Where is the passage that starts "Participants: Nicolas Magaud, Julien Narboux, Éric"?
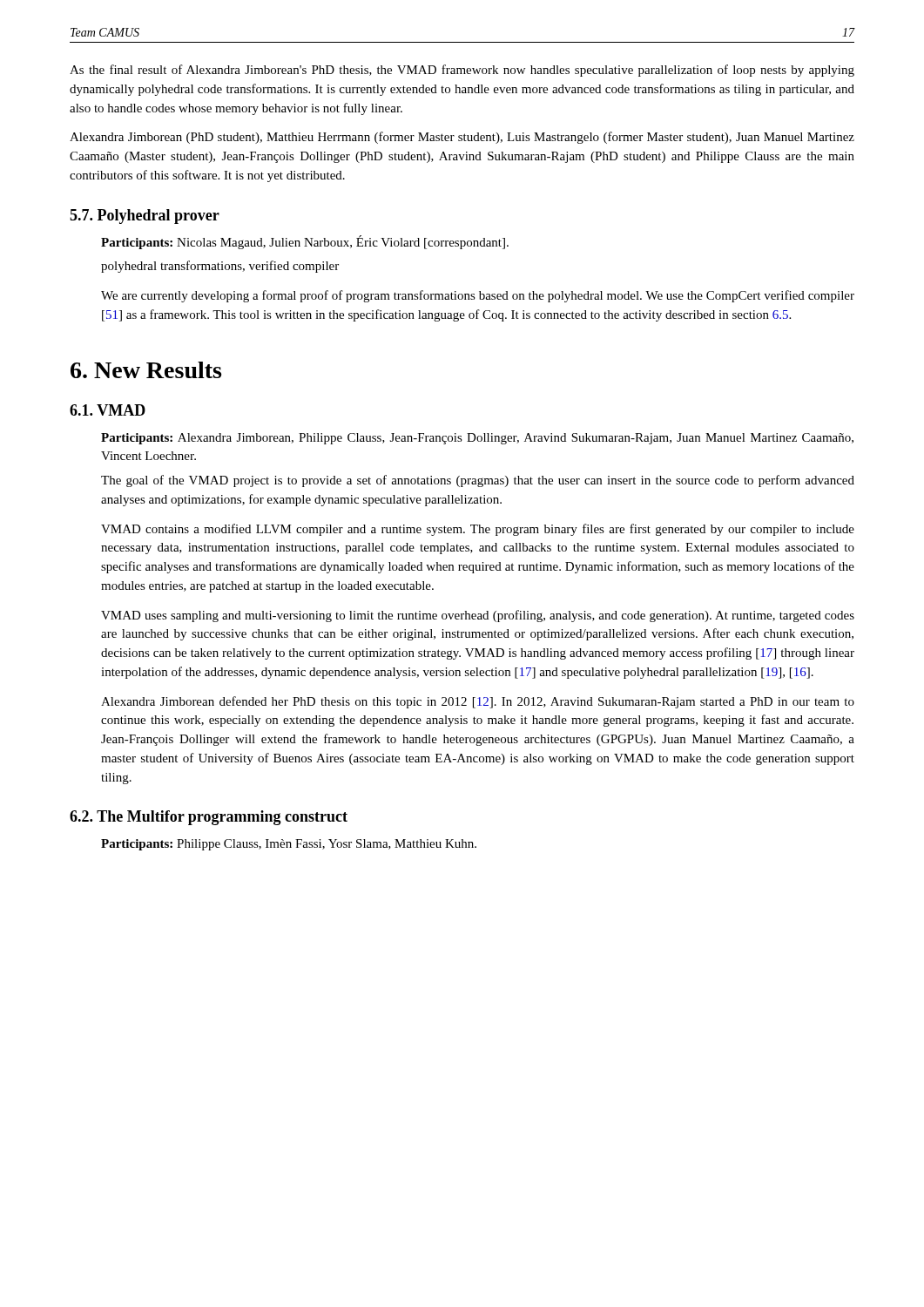924x1307 pixels. pyautogui.click(x=305, y=242)
